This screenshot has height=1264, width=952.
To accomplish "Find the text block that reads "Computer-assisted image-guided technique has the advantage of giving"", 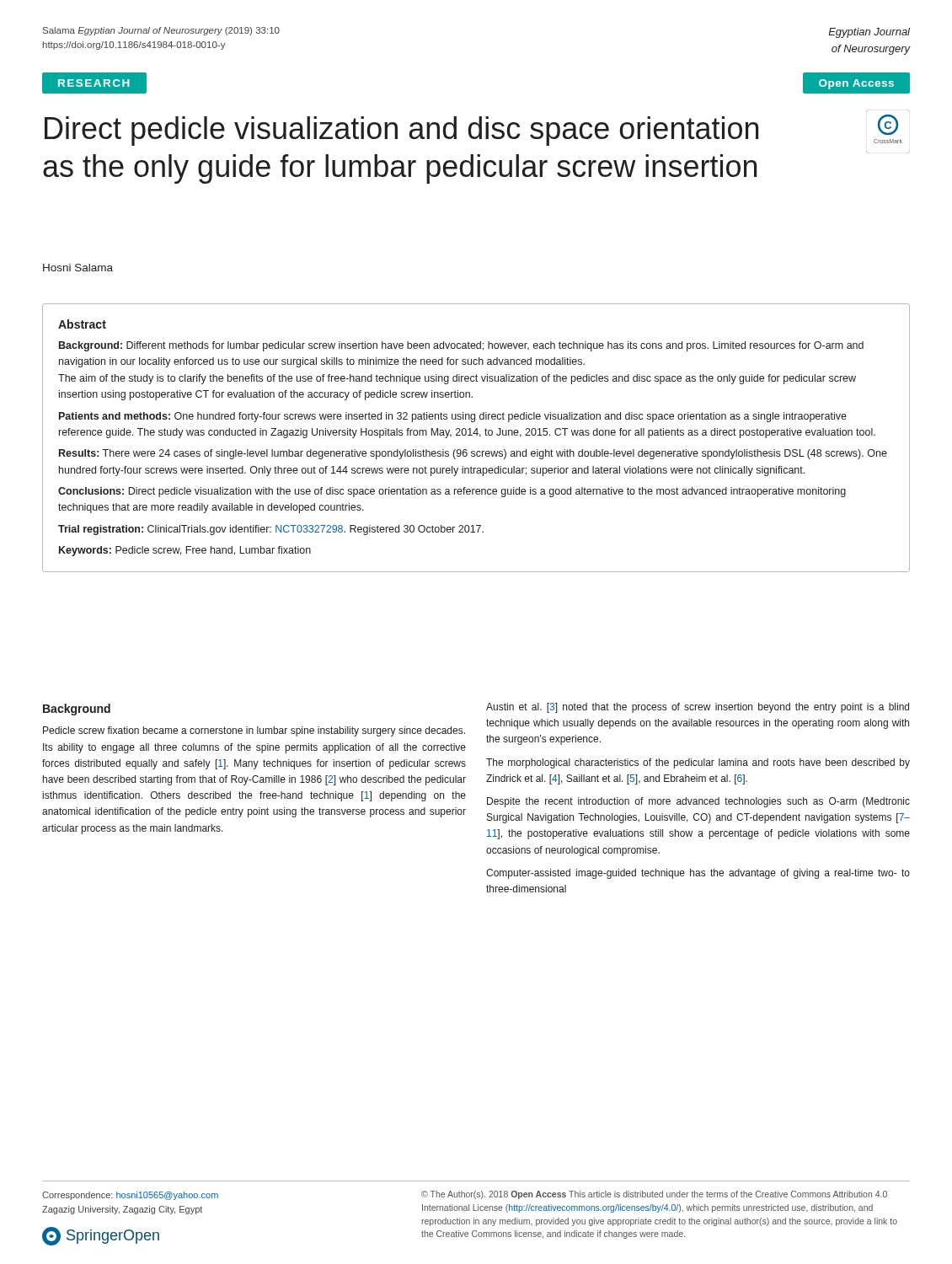I will click(x=698, y=881).
